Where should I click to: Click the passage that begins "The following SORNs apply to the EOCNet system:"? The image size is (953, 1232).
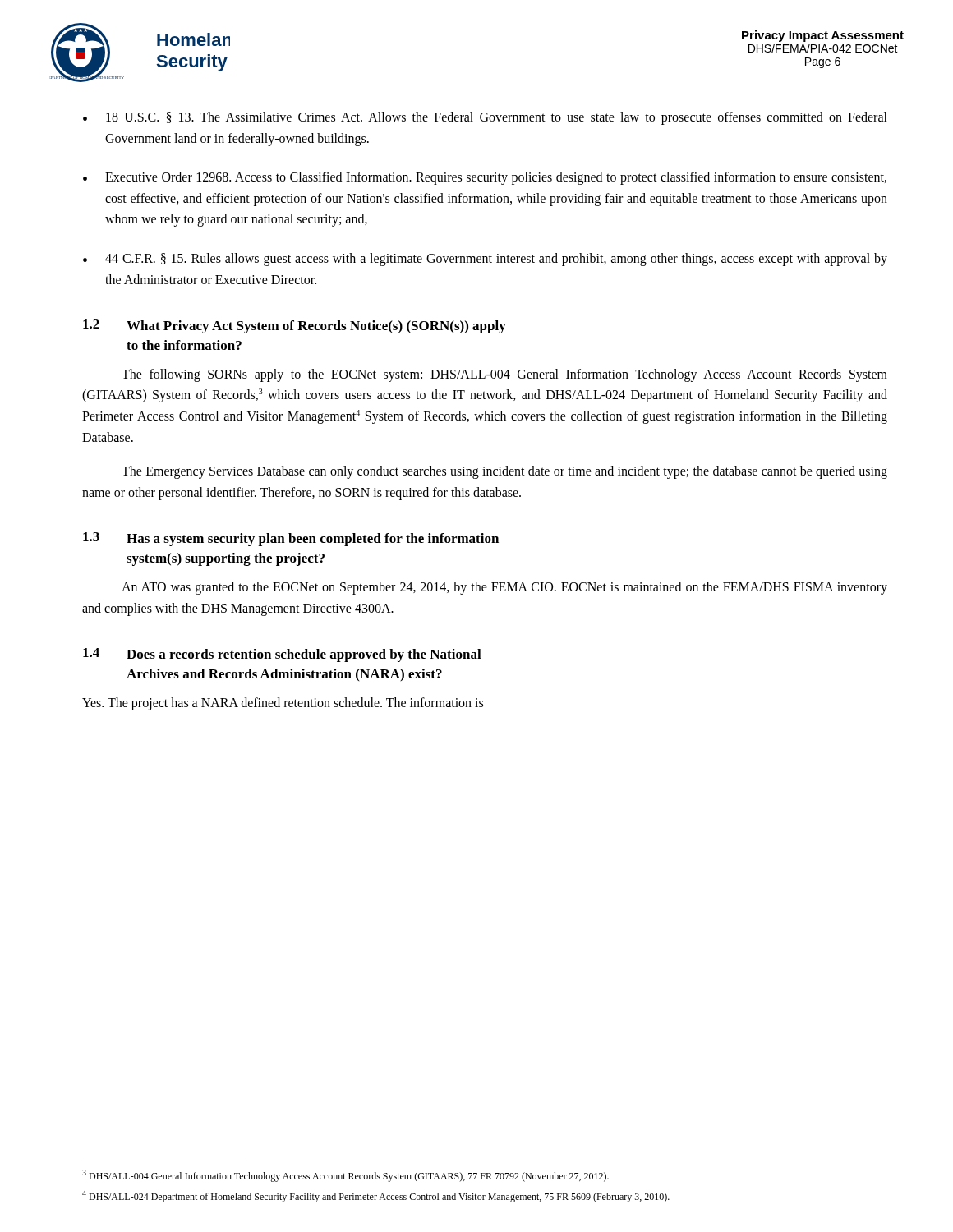[x=485, y=405]
